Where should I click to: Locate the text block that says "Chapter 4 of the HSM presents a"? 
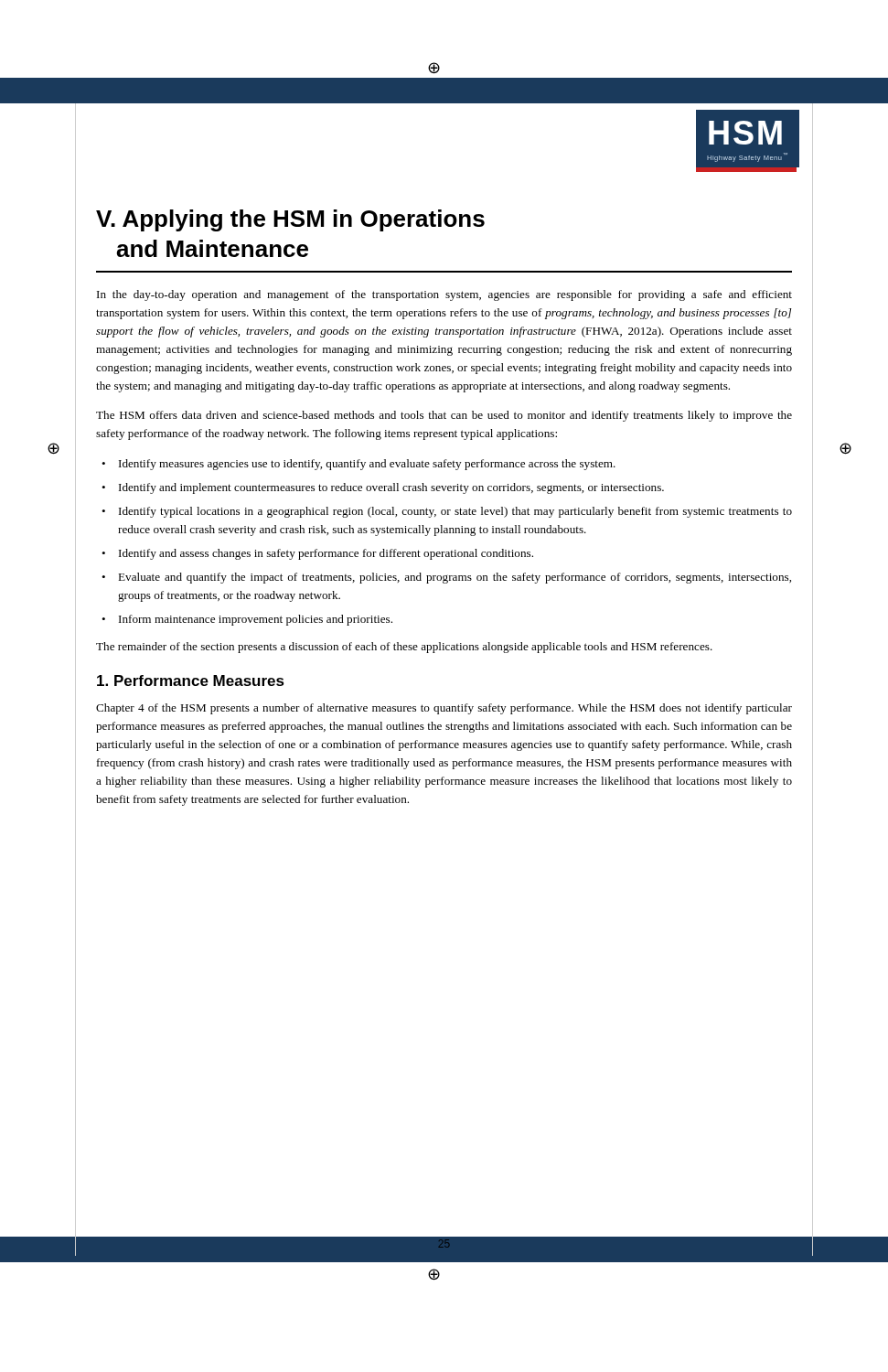click(444, 753)
